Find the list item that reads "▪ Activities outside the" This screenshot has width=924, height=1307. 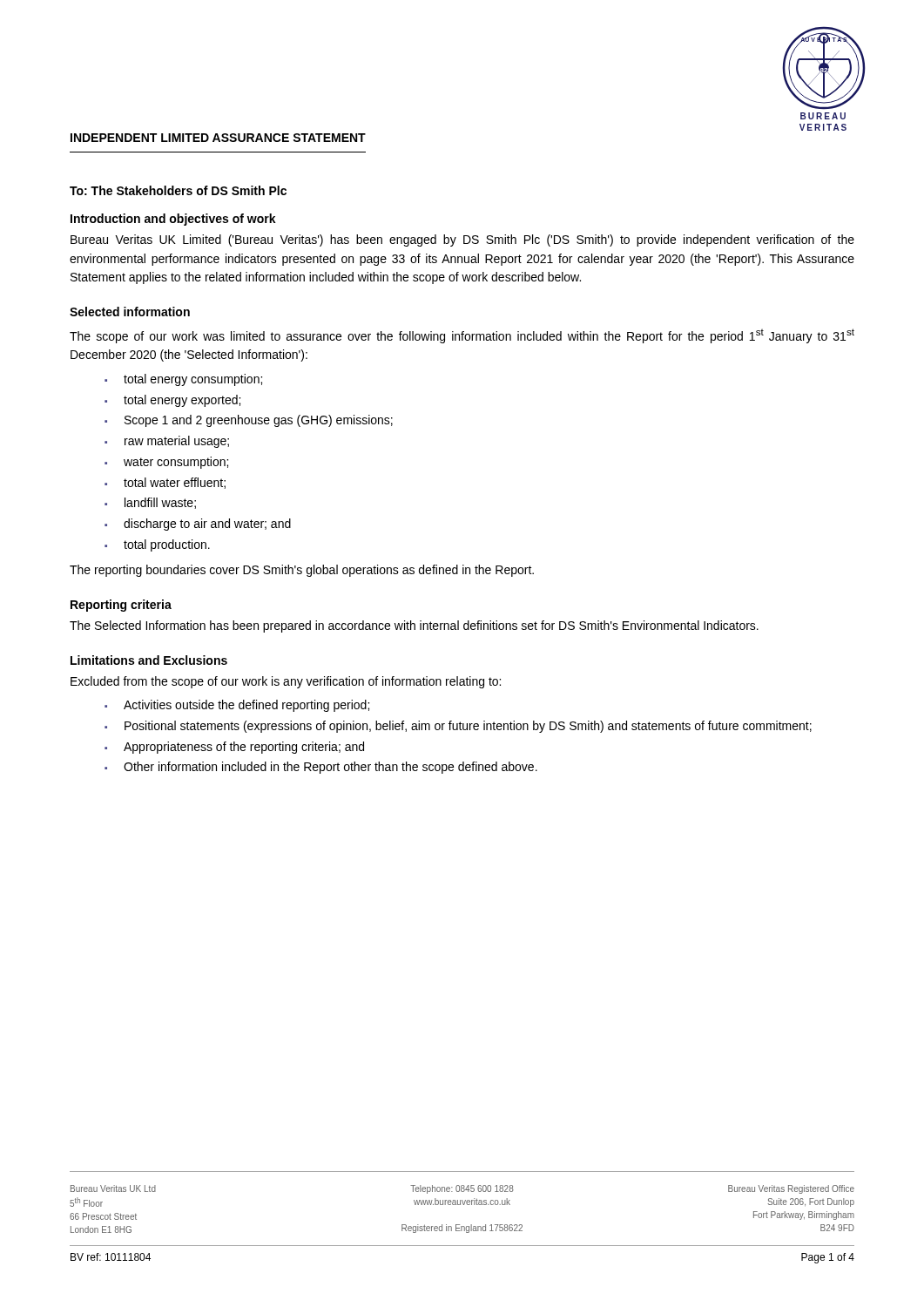pyautogui.click(x=237, y=706)
